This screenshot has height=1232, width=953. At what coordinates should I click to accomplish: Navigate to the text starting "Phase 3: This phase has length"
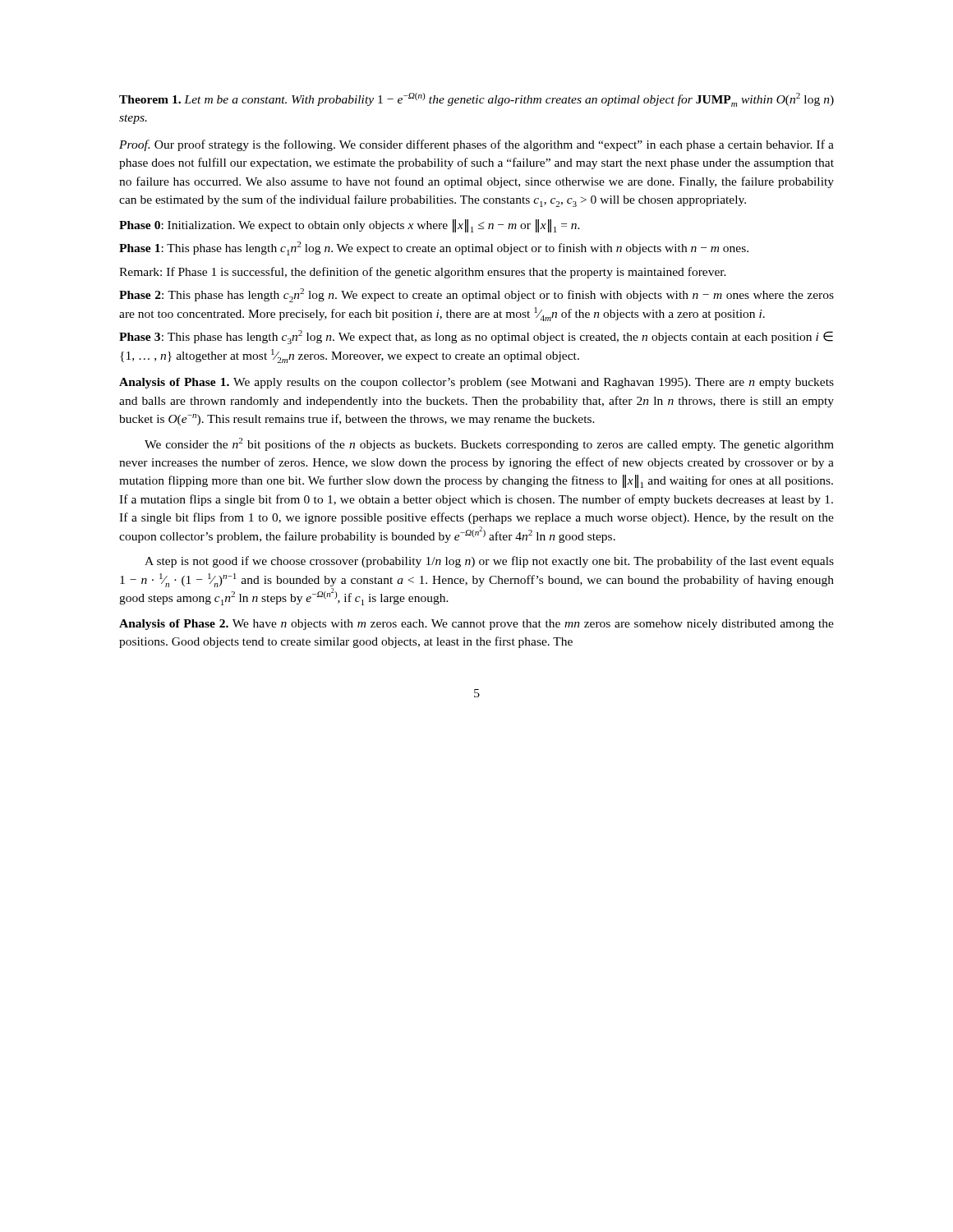pyautogui.click(x=476, y=346)
